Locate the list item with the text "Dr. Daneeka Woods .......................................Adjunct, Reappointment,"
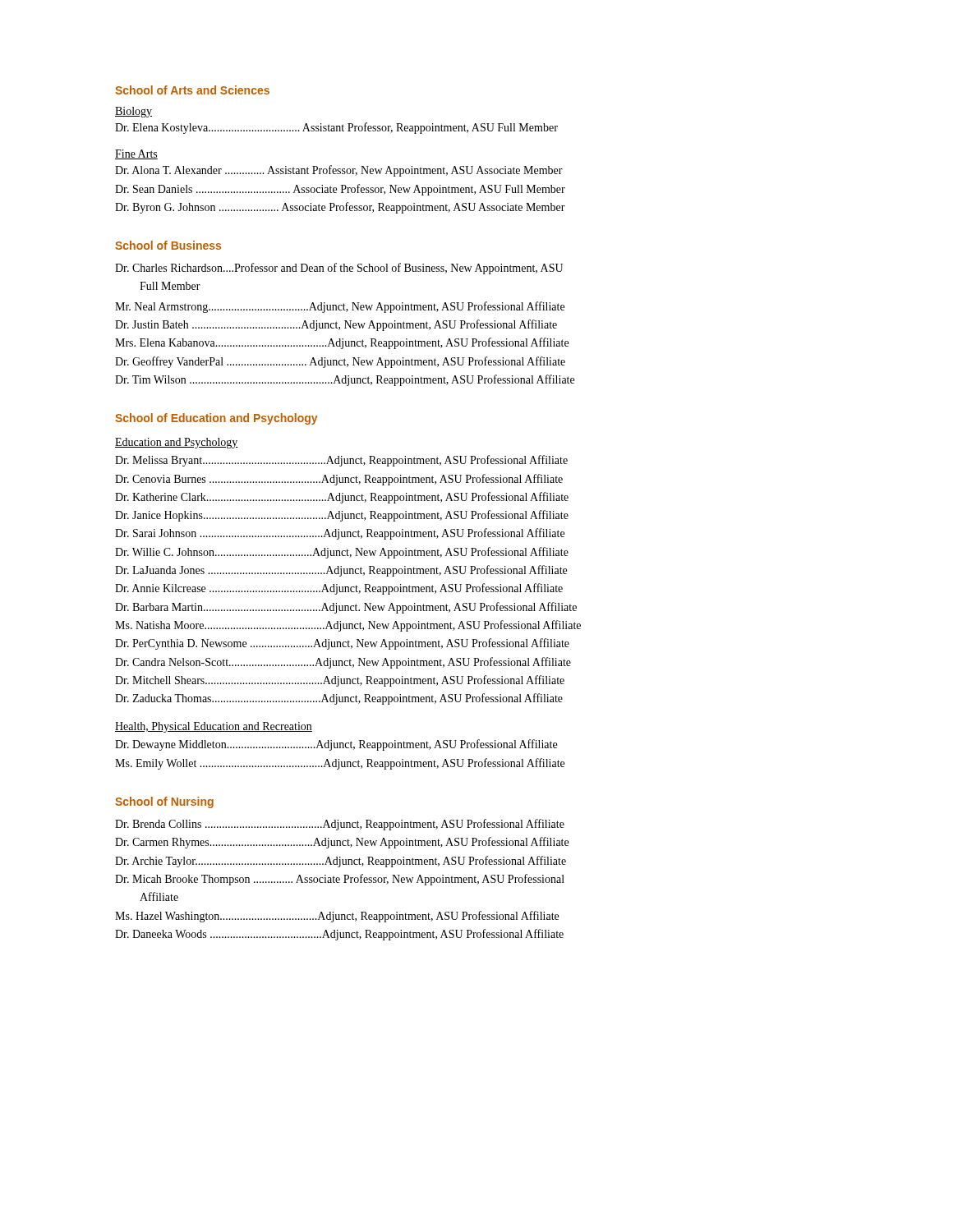 pos(339,934)
